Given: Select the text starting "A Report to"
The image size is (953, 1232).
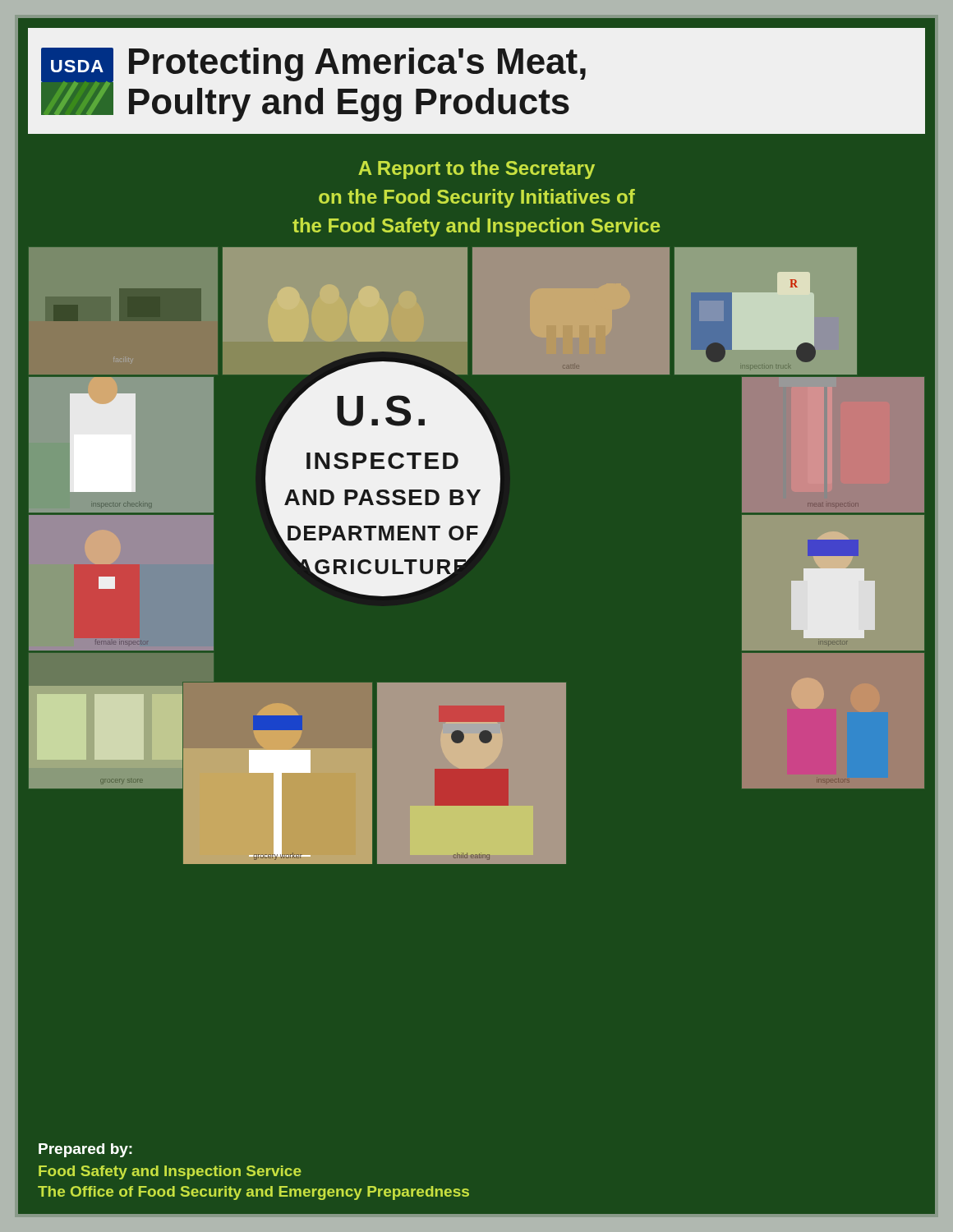Looking at the screenshot, I should pos(476,197).
